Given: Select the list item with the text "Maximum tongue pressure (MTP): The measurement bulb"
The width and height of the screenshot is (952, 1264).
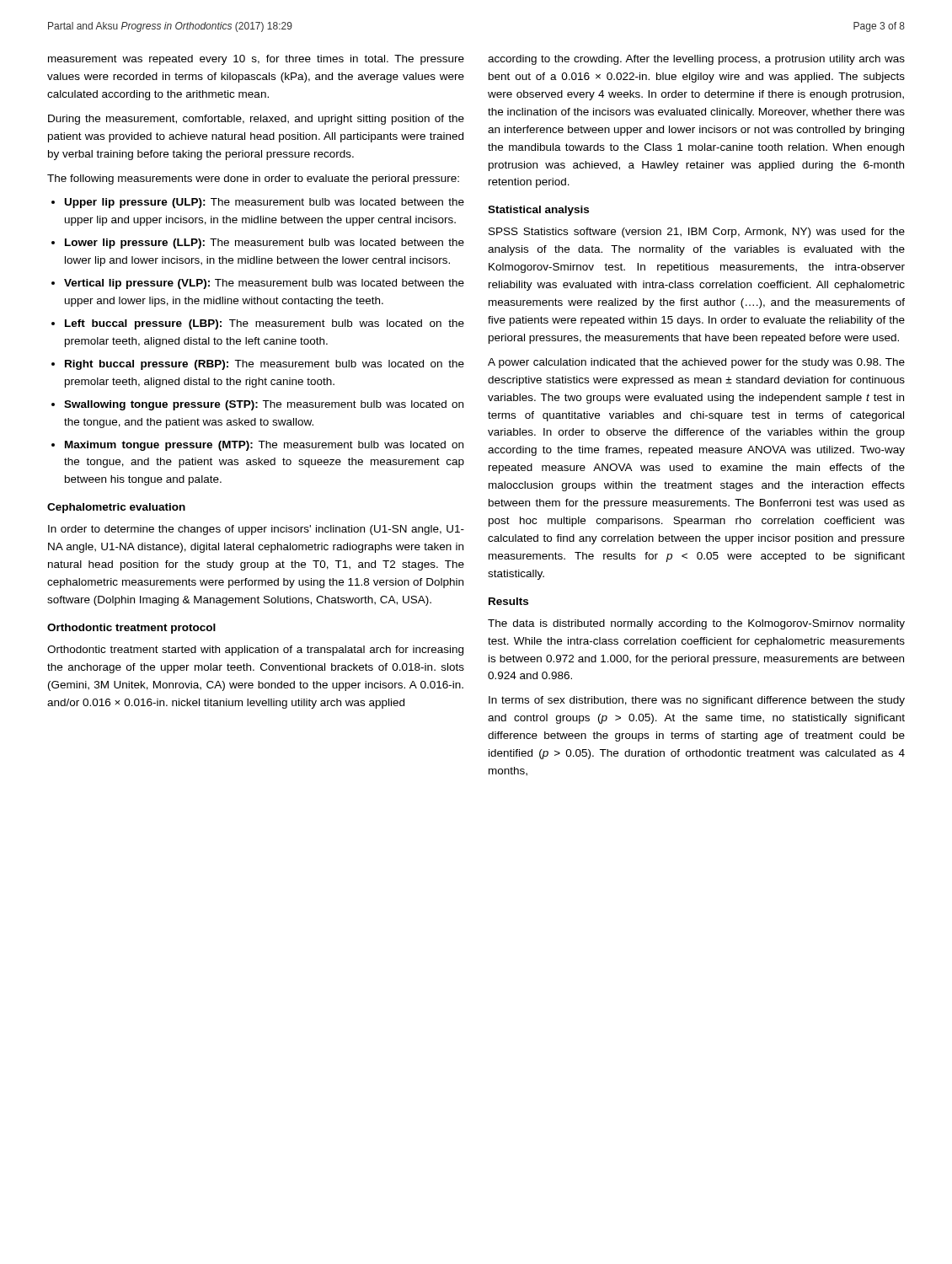Looking at the screenshot, I should (x=264, y=462).
